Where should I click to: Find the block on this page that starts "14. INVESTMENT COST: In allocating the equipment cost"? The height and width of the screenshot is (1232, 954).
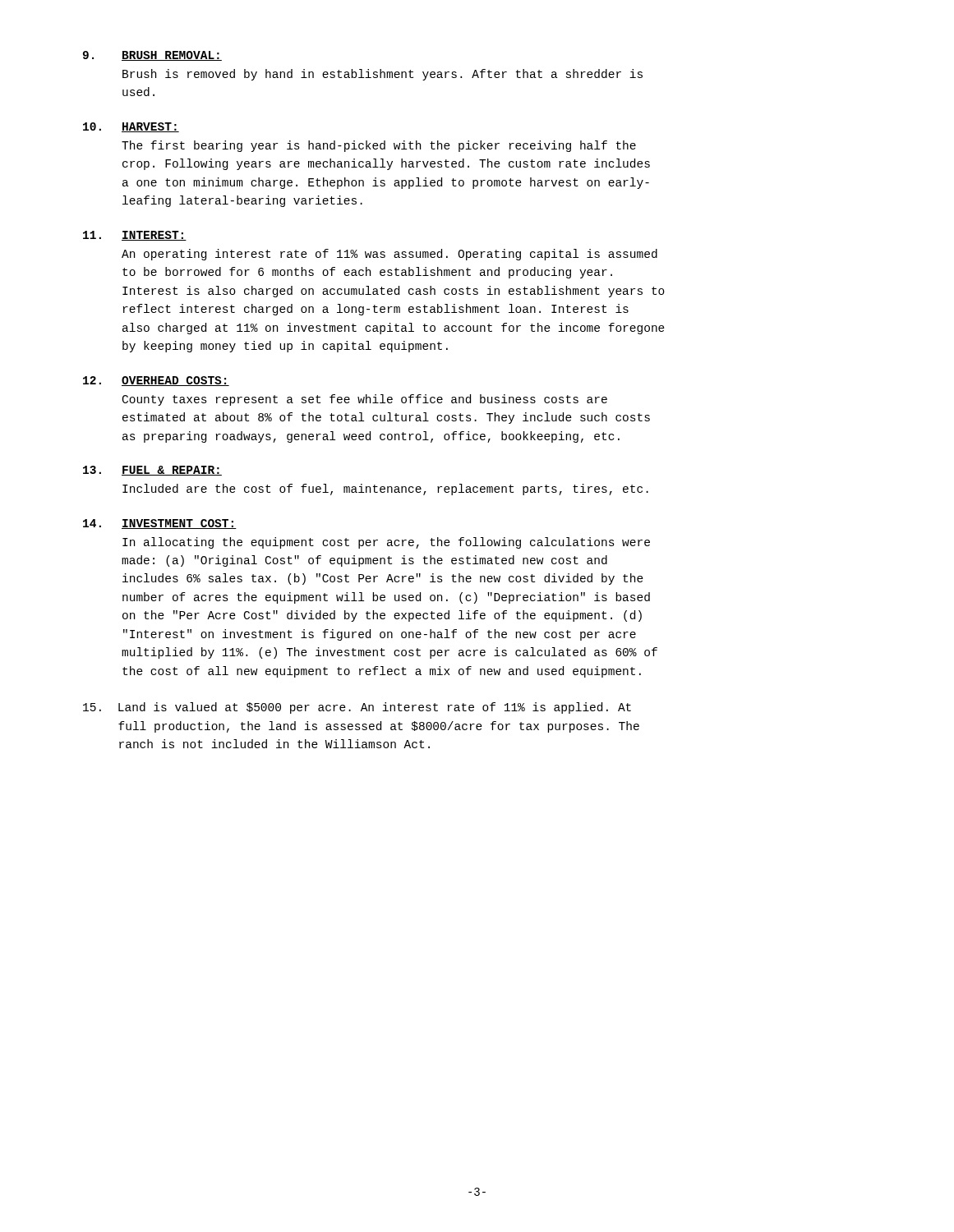pyautogui.click(x=485, y=599)
